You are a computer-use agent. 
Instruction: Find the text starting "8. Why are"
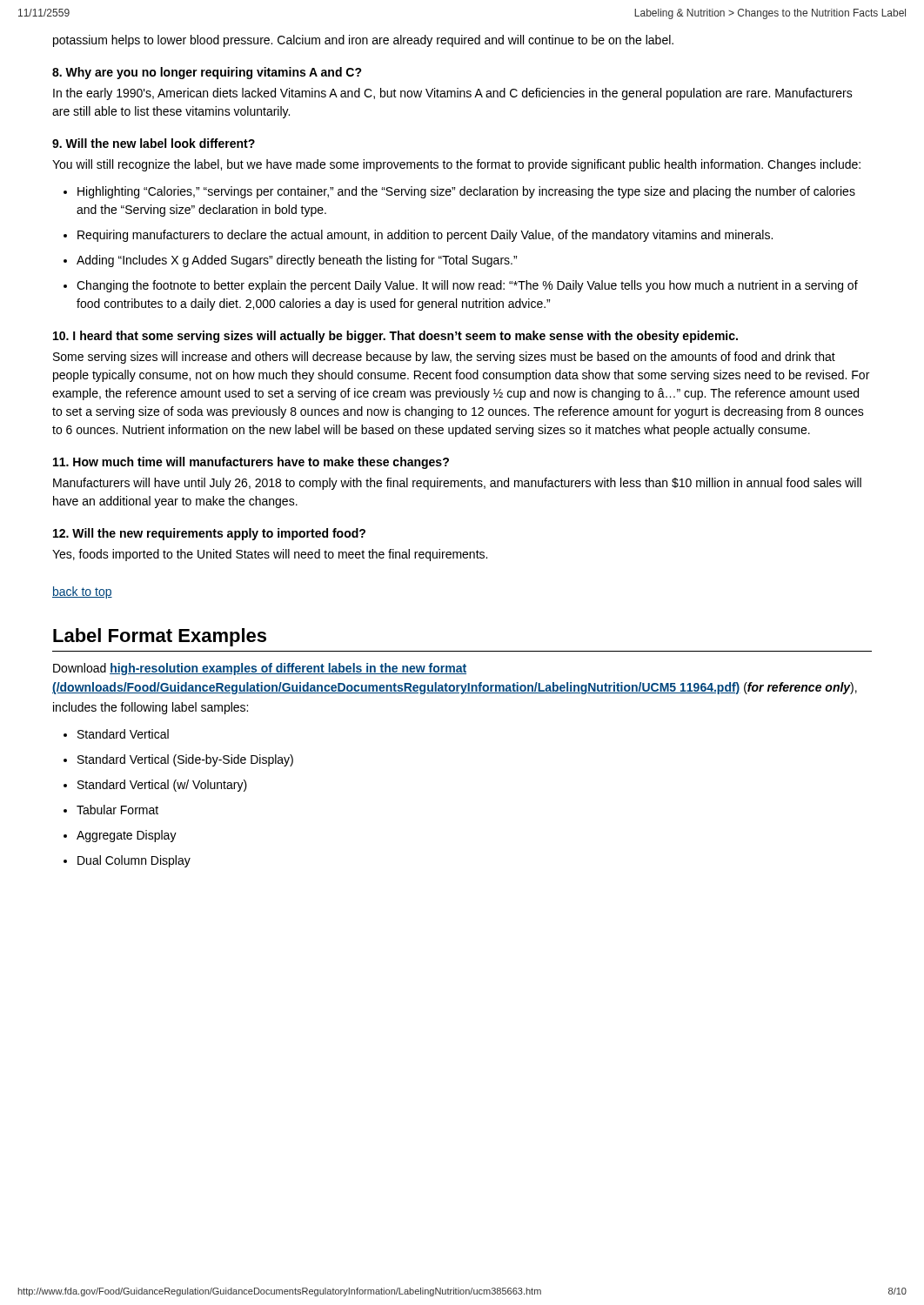pos(207,72)
